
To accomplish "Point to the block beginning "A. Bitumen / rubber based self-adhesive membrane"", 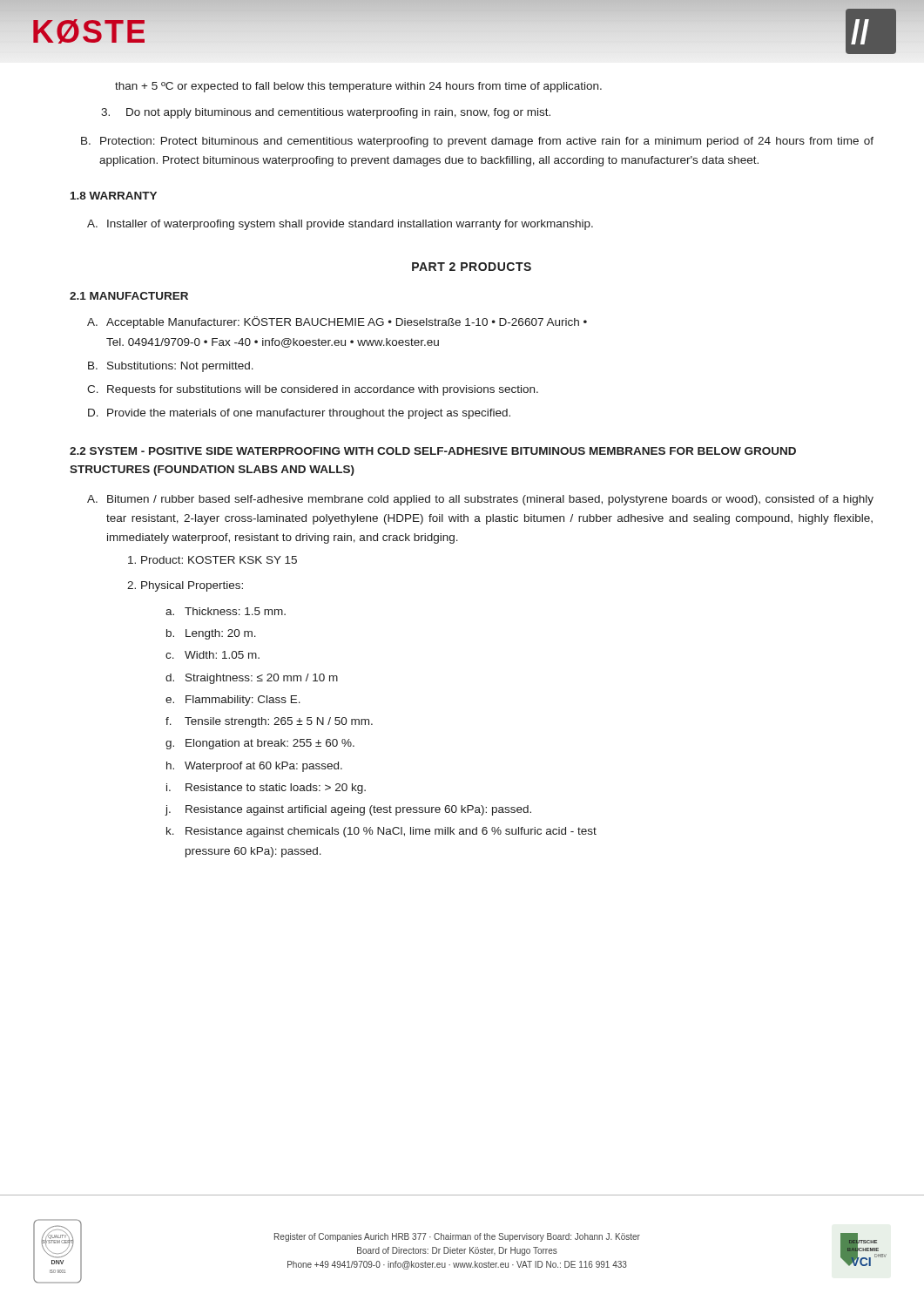I will pyautogui.click(x=480, y=518).
